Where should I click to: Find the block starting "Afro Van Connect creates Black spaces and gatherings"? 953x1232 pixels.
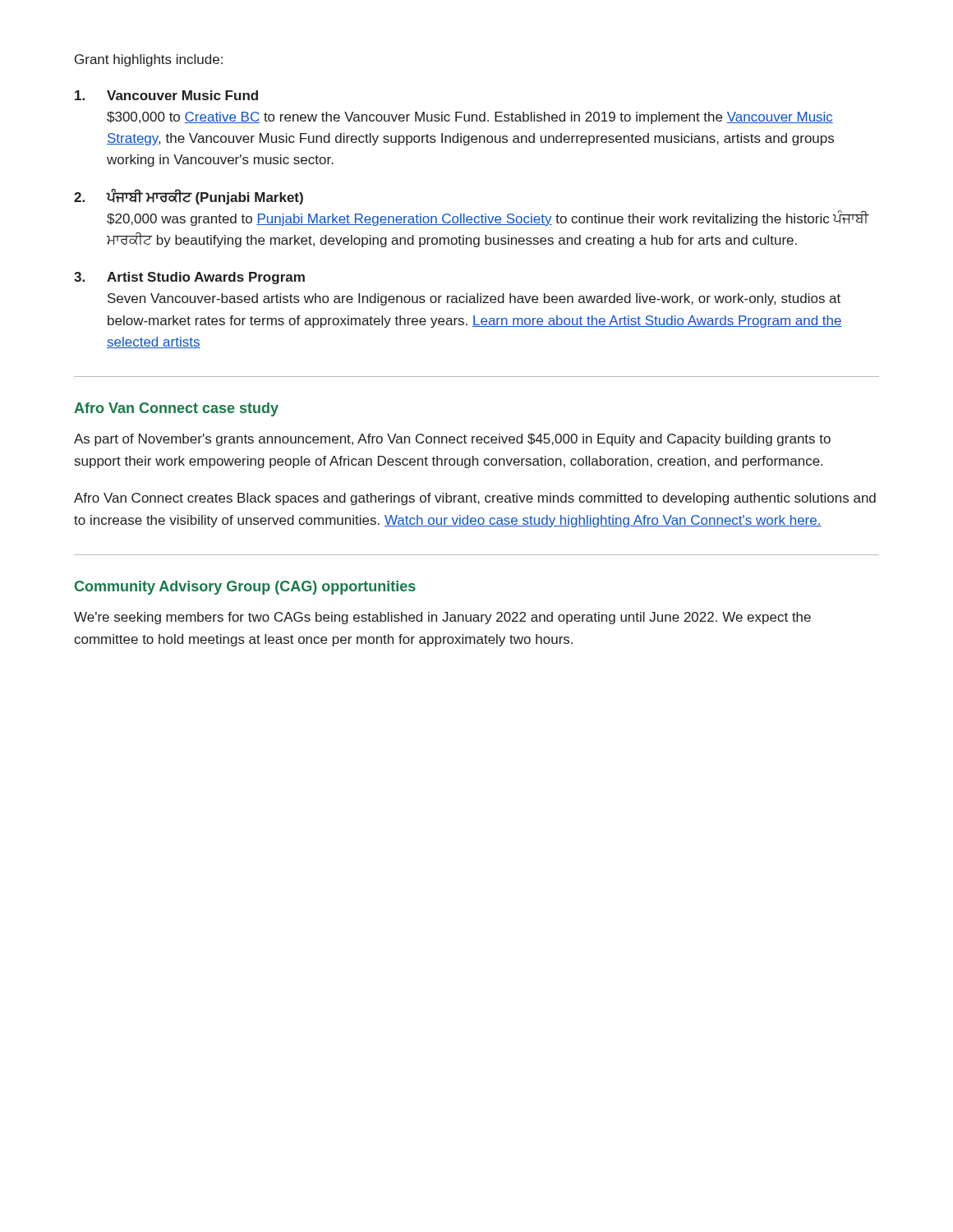tap(475, 509)
